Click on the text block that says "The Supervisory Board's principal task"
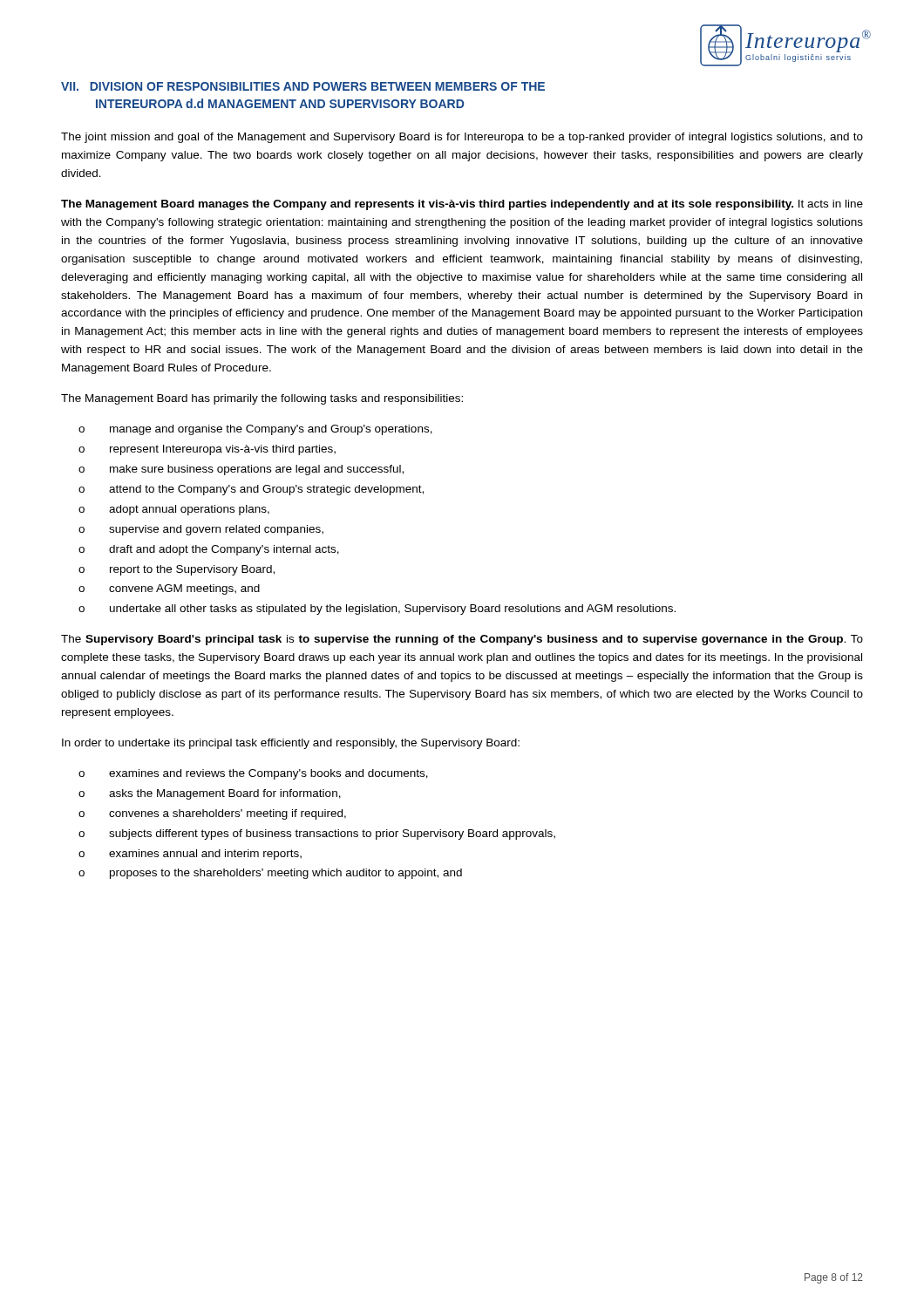This screenshot has width=924, height=1308. [x=462, y=675]
